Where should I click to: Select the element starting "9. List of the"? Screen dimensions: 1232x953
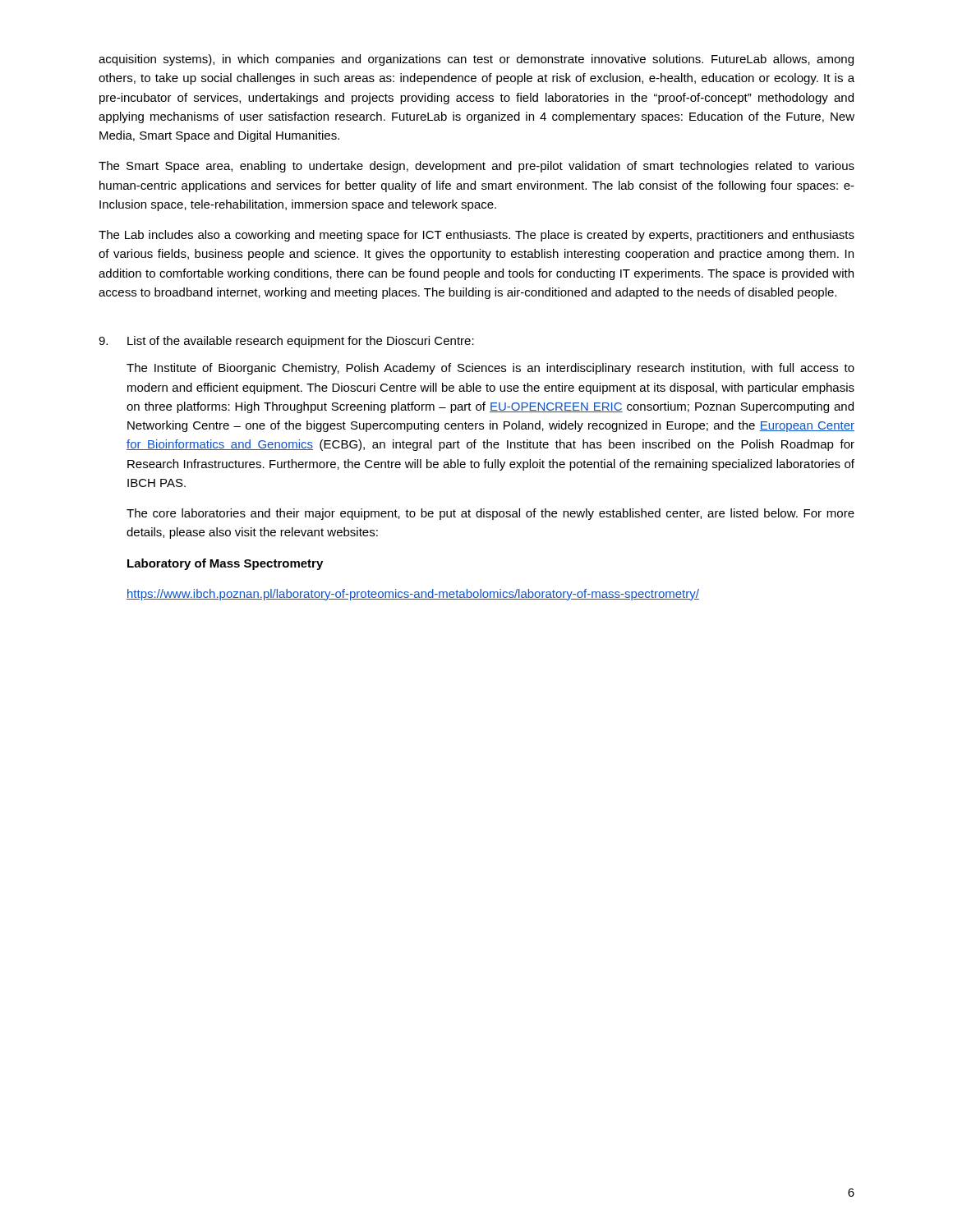pyautogui.click(x=476, y=341)
